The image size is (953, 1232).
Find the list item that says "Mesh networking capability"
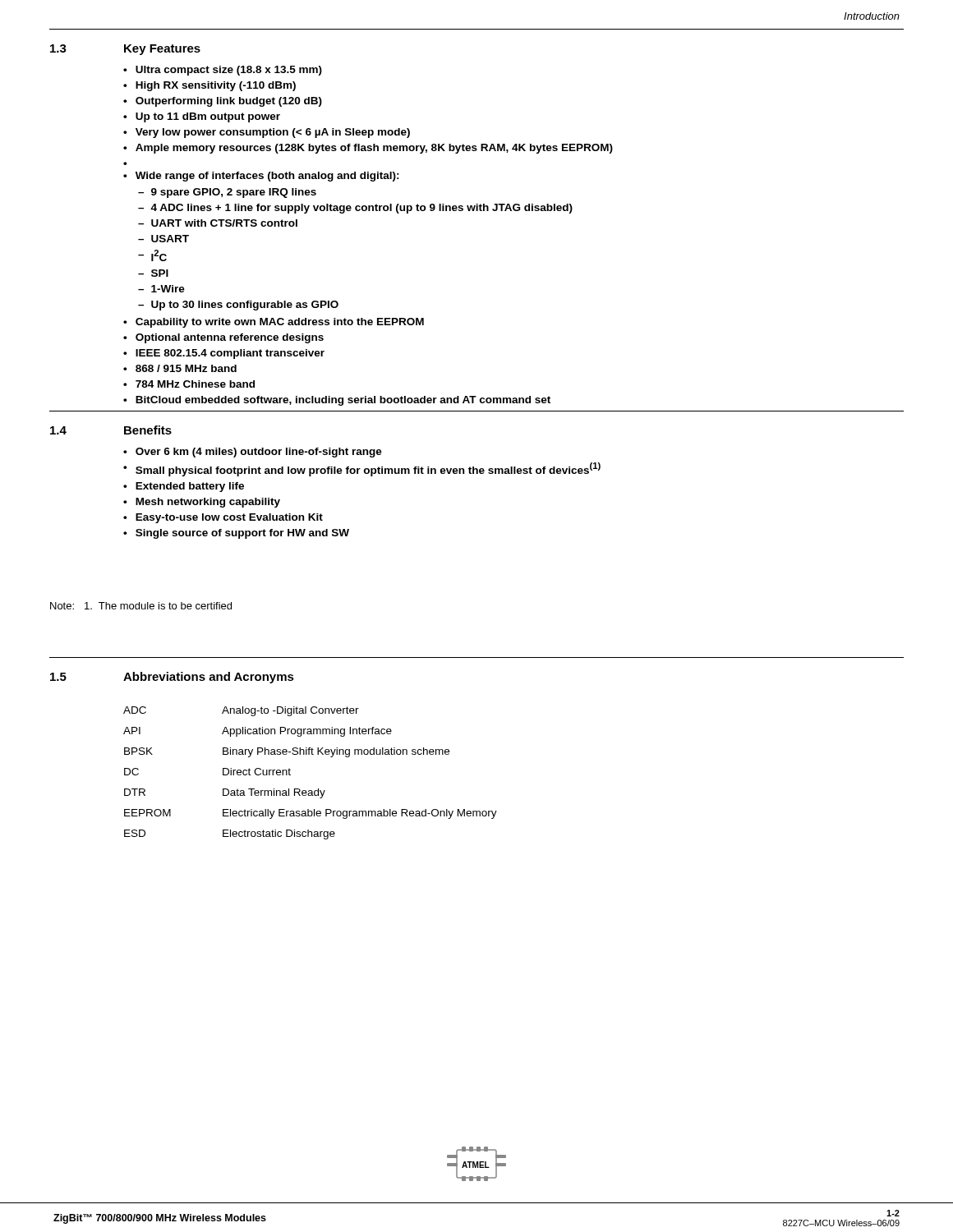click(x=208, y=501)
